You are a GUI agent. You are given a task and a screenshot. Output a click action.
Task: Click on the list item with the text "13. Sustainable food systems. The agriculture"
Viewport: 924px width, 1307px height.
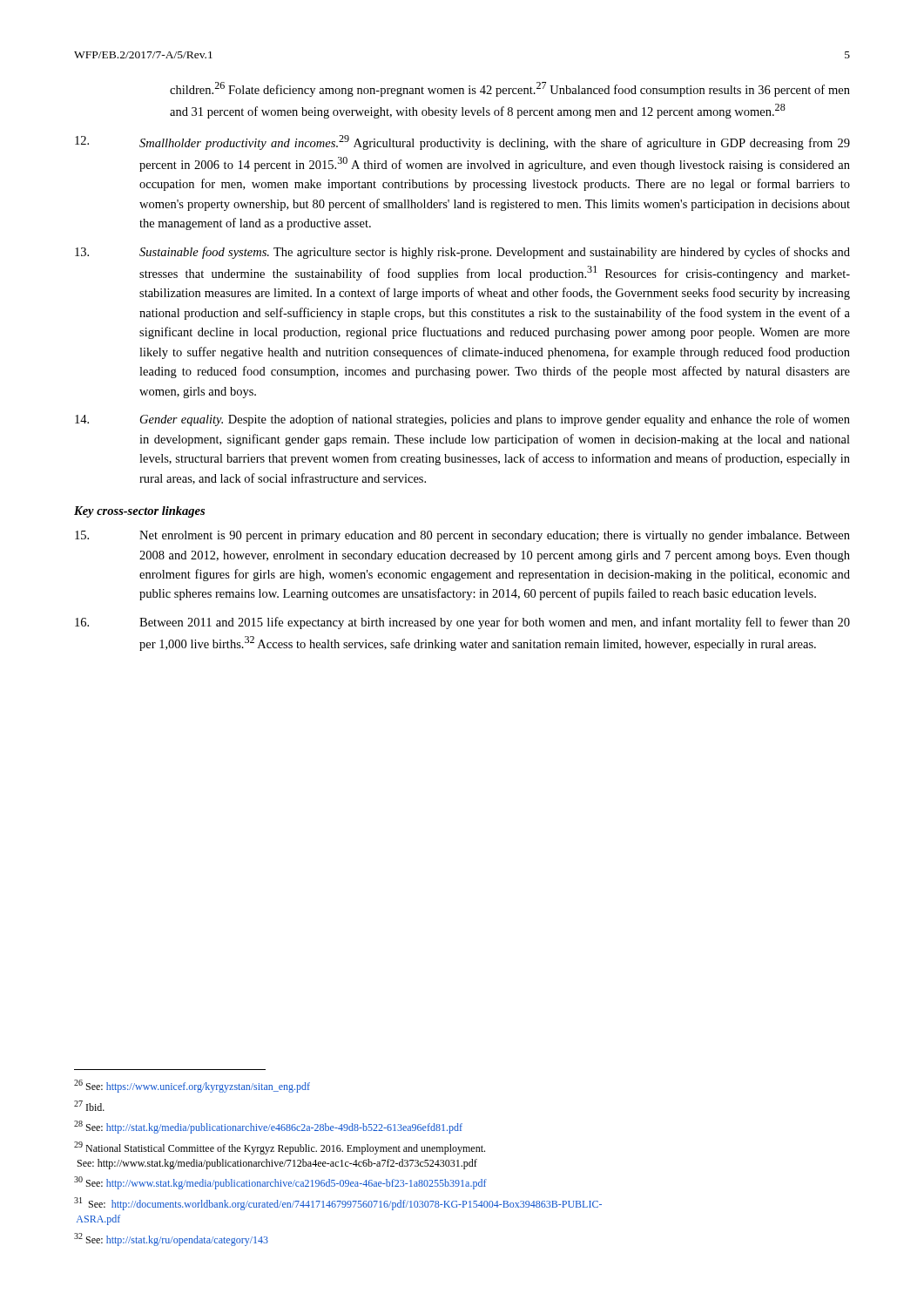click(x=462, y=321)
